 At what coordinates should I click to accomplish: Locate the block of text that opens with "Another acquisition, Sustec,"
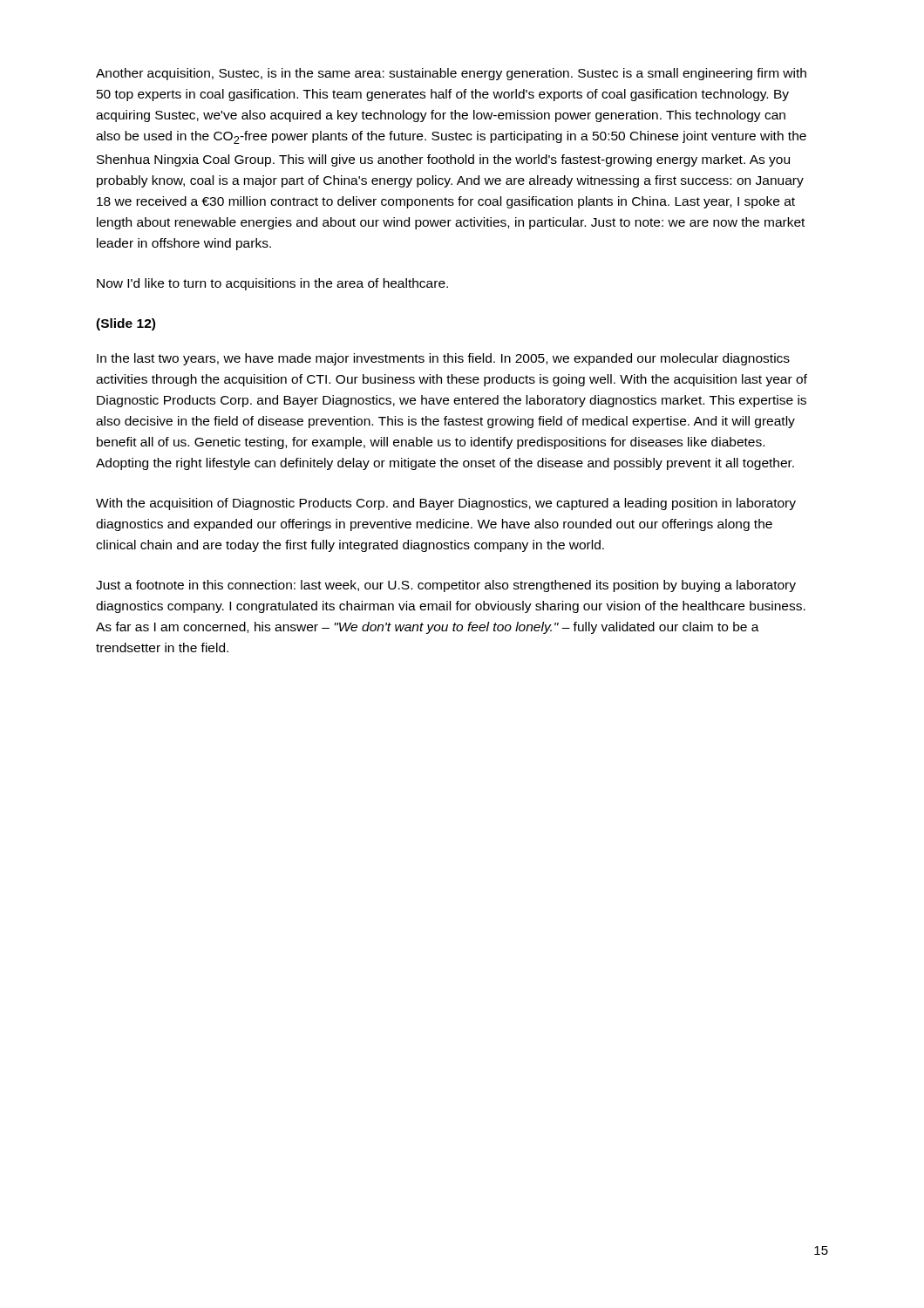click(x=452, y=158)
